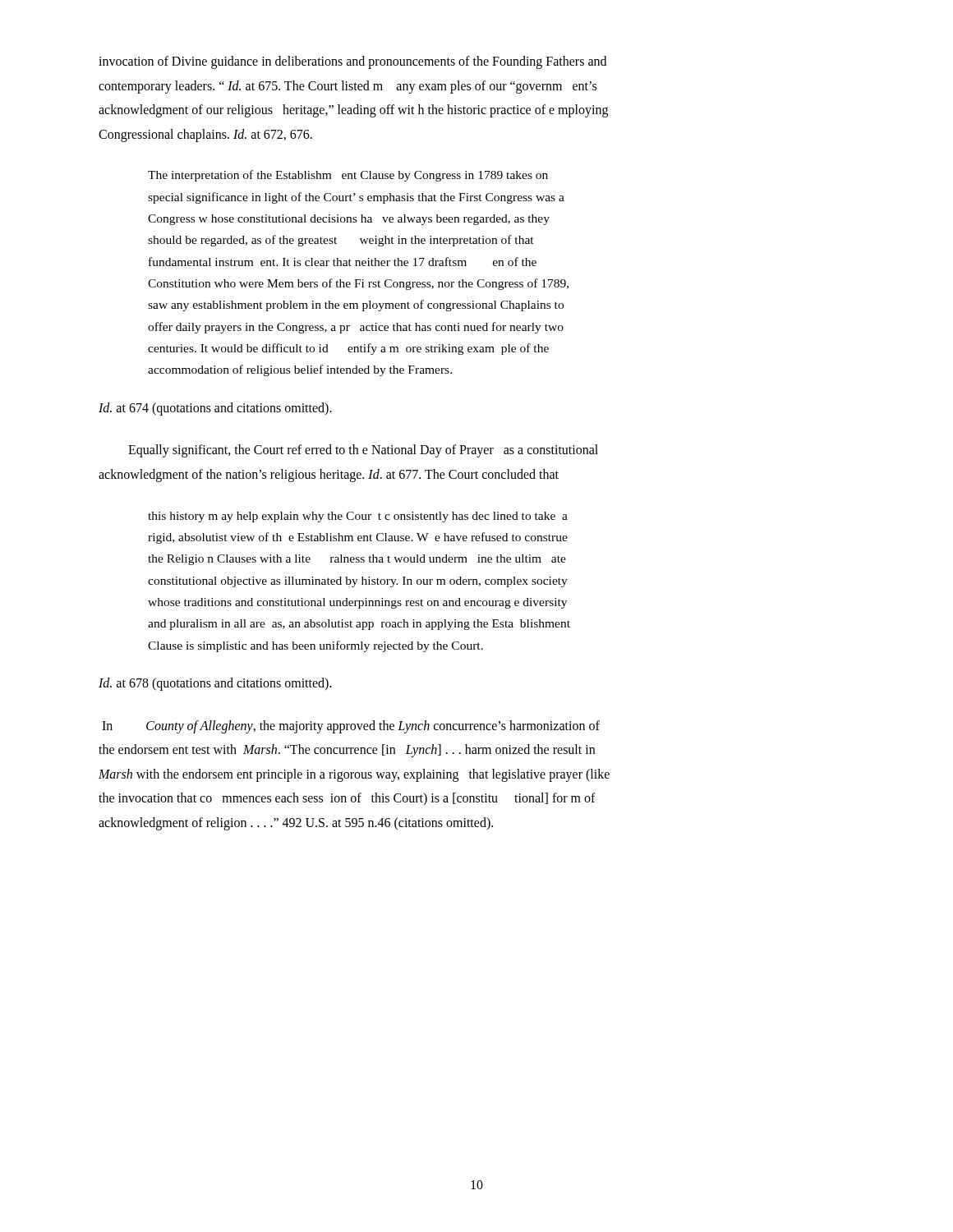
Task: Select the passage starting "Id. at 674 (quotations"
Action: pos(215,408)
